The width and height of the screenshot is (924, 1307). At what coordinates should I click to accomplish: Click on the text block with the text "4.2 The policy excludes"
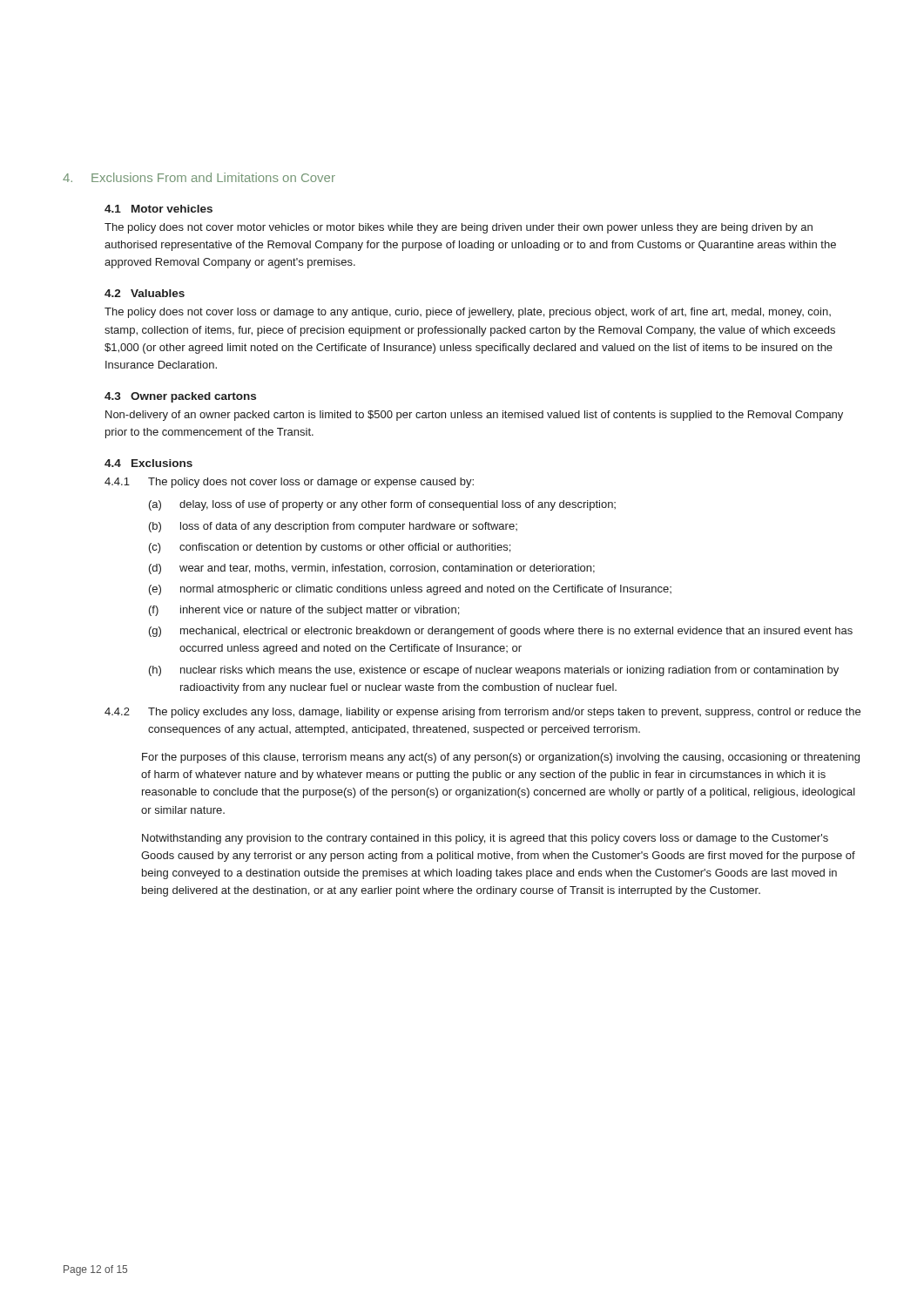click(483, 721)
